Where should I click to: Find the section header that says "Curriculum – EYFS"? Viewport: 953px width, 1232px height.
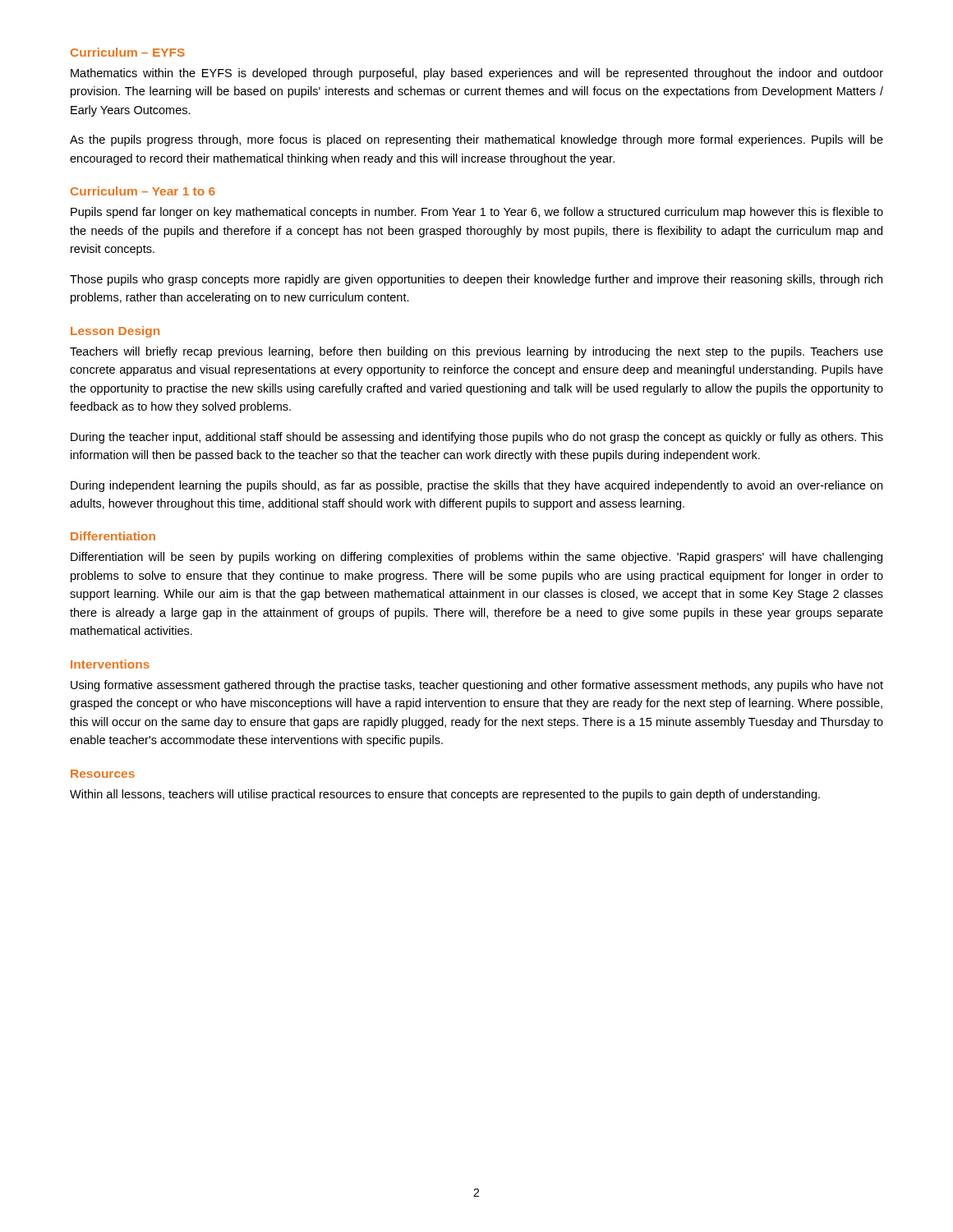tap(128, 52)
